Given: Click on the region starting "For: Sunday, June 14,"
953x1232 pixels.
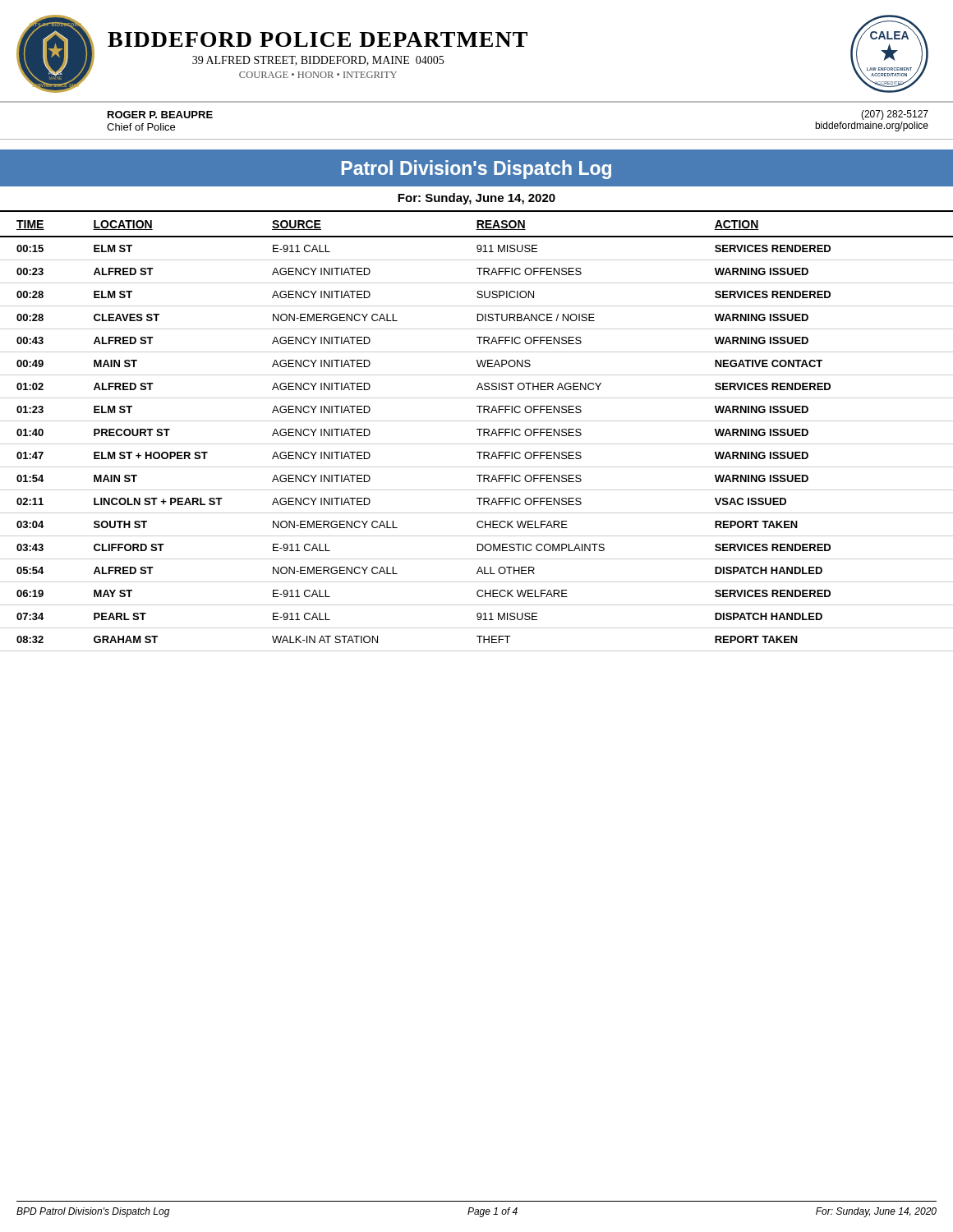Looking at the screenshot, I should tap(476, 198).
